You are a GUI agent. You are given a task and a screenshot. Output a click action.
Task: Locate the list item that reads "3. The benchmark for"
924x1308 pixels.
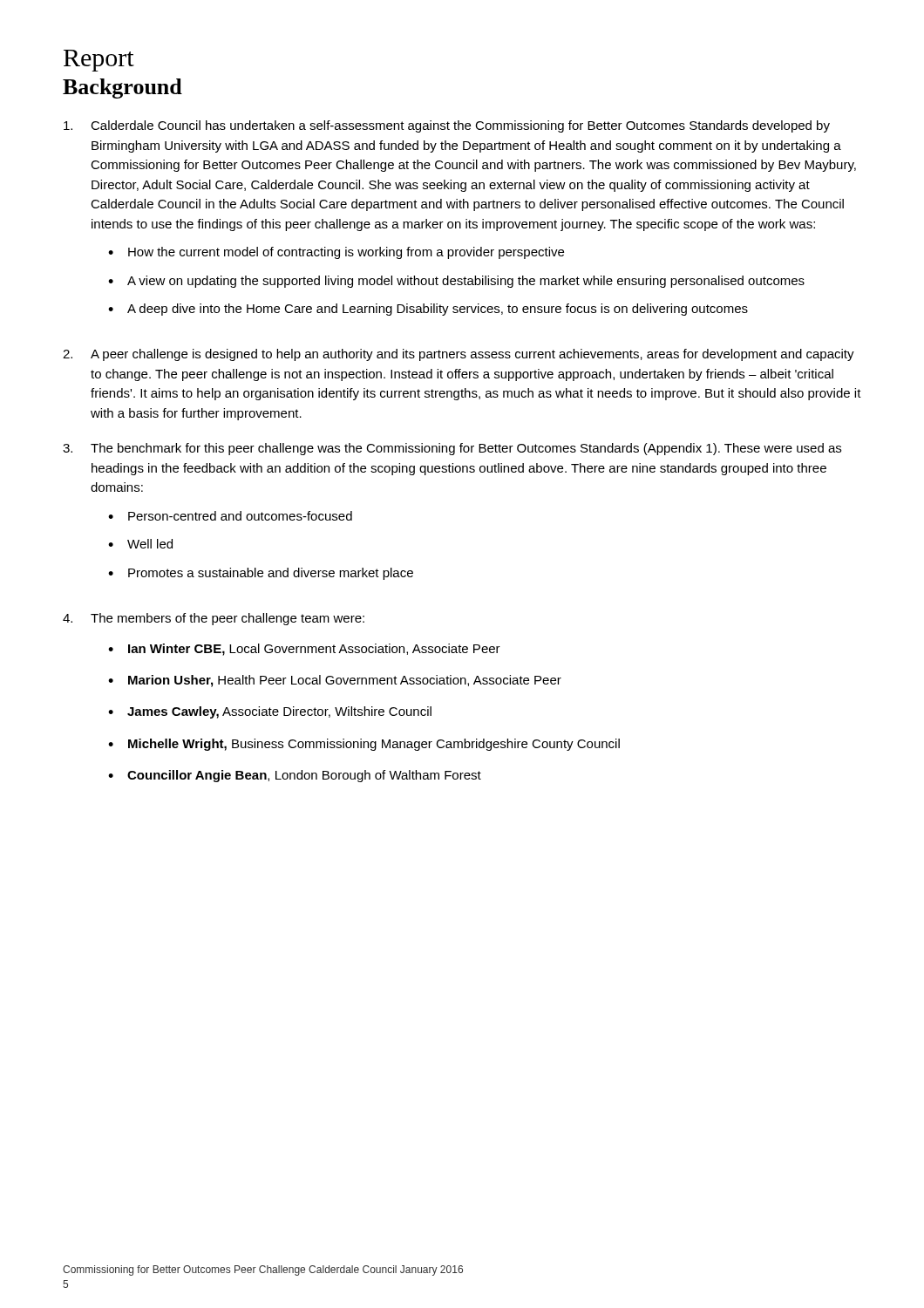click(452, 449)
